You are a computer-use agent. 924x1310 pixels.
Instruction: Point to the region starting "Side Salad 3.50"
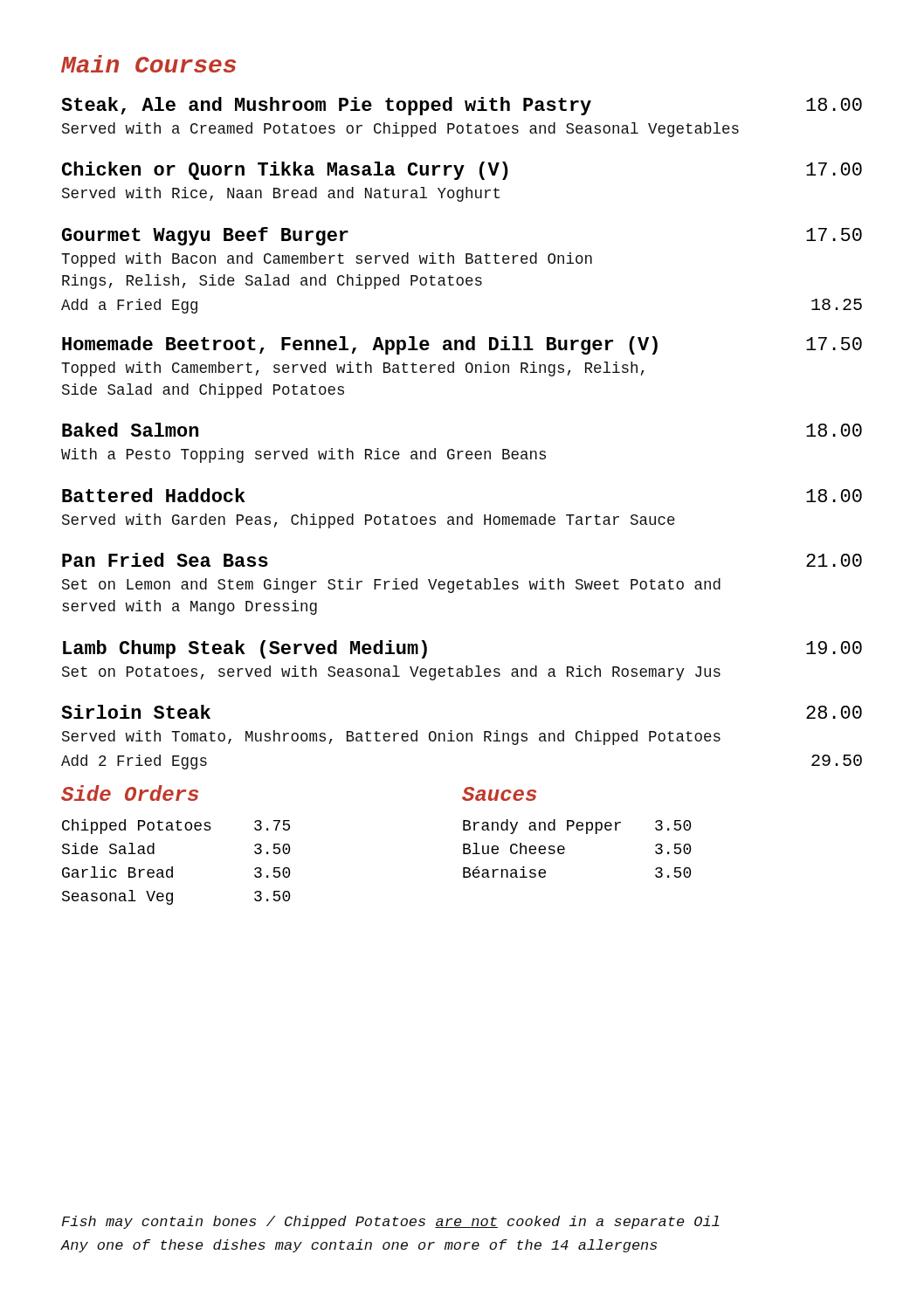pos(113,848)
